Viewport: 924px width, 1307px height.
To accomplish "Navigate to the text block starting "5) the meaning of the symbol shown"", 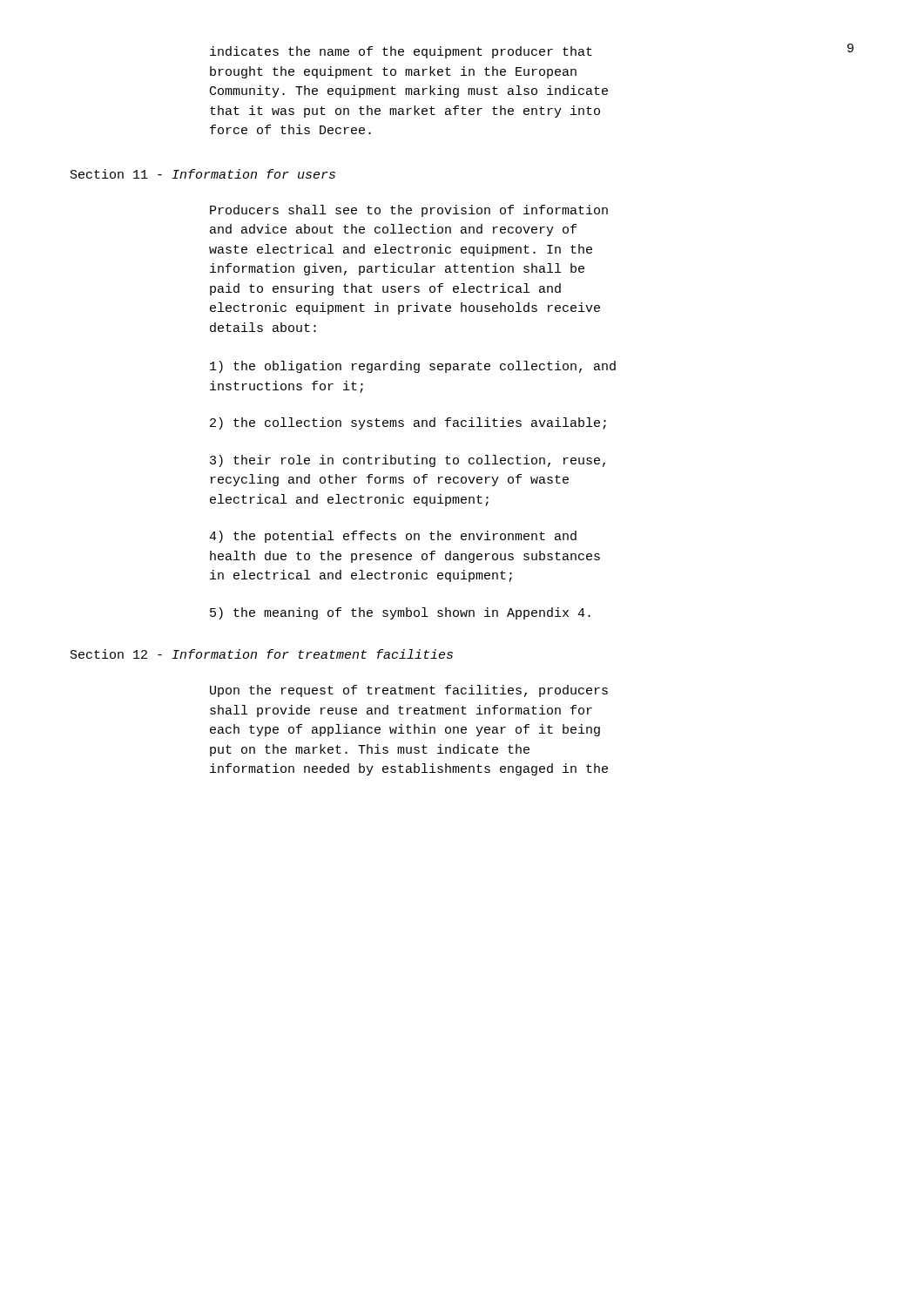I will coord(496,614).
